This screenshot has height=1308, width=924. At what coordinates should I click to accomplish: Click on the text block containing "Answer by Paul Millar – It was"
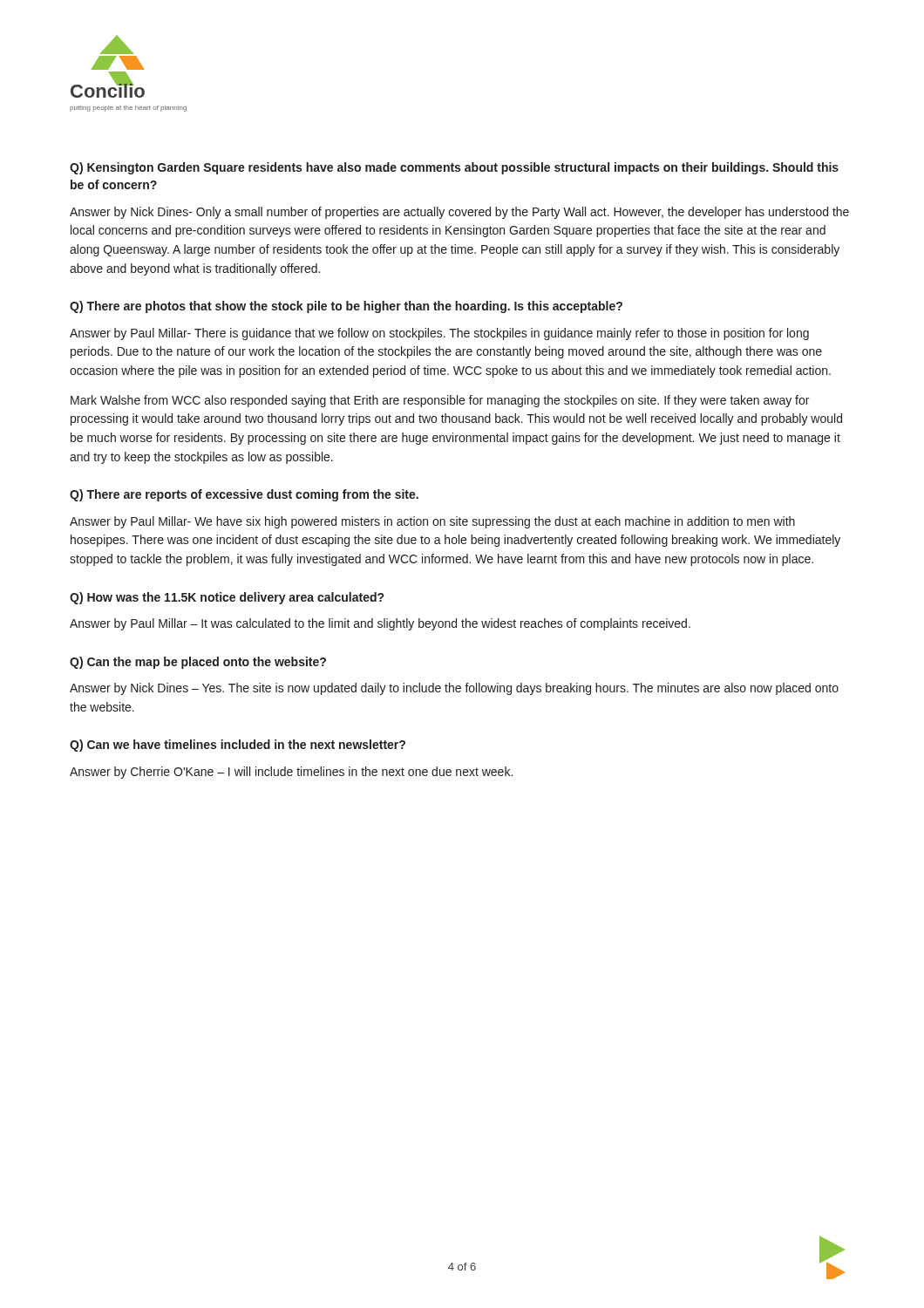[x=380, y=624]
